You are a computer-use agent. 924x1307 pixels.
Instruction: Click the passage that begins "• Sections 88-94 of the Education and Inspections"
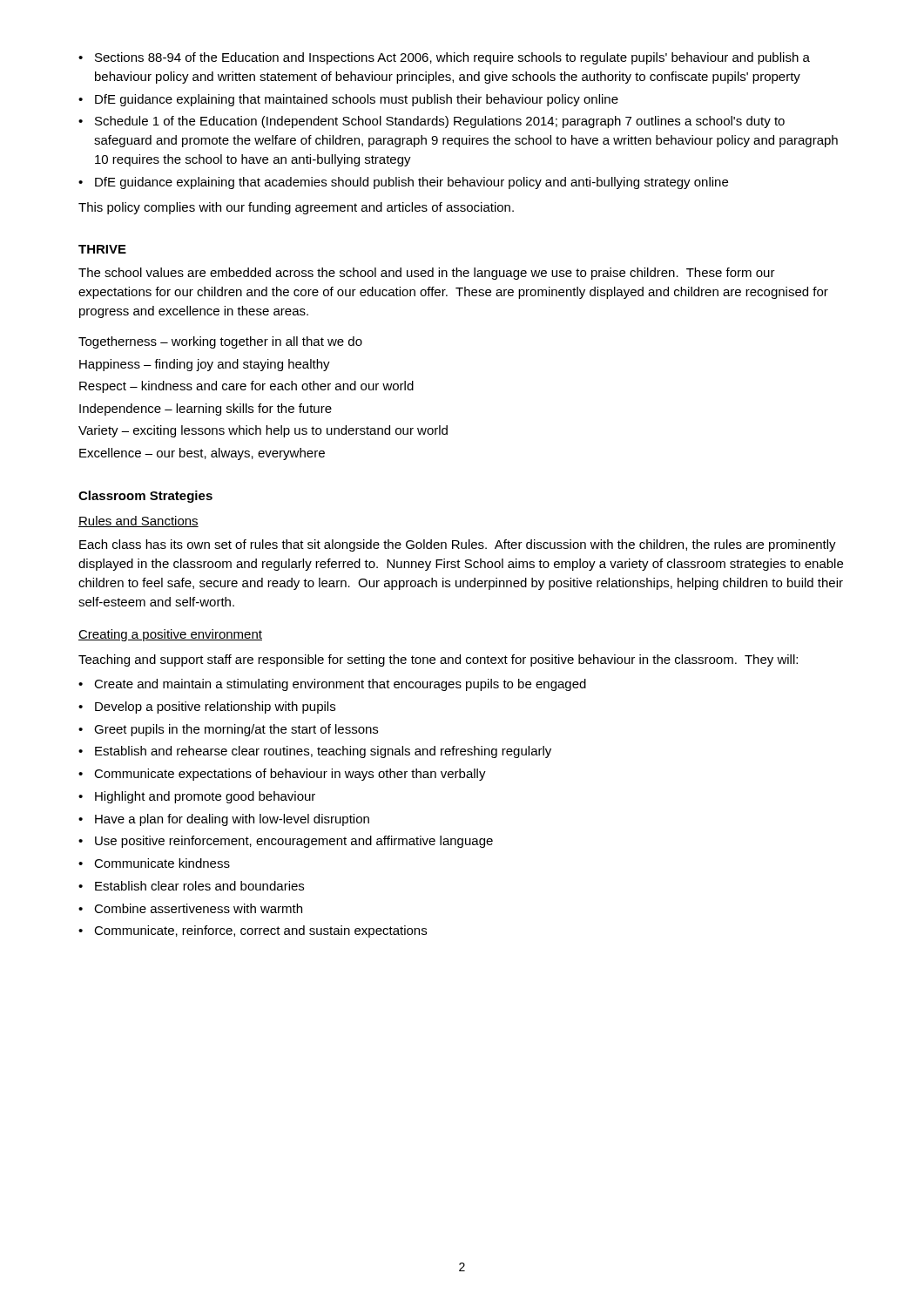462,67
